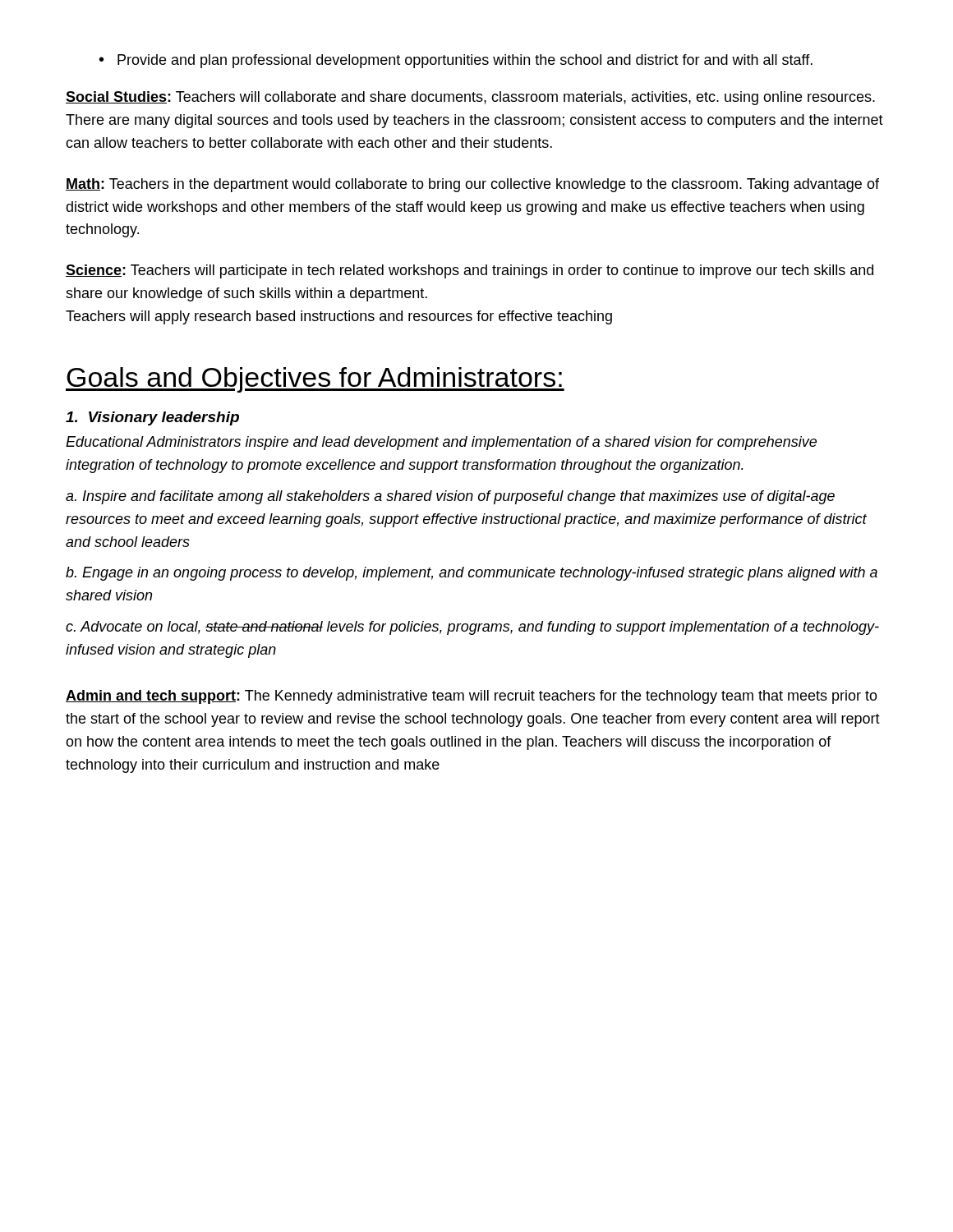The image size is (953, 1232).
Task: Click the passage that begins "Admin and tech support: The Kennedy administrative team"
Action: pyautogui.click(x=473, y=730)
